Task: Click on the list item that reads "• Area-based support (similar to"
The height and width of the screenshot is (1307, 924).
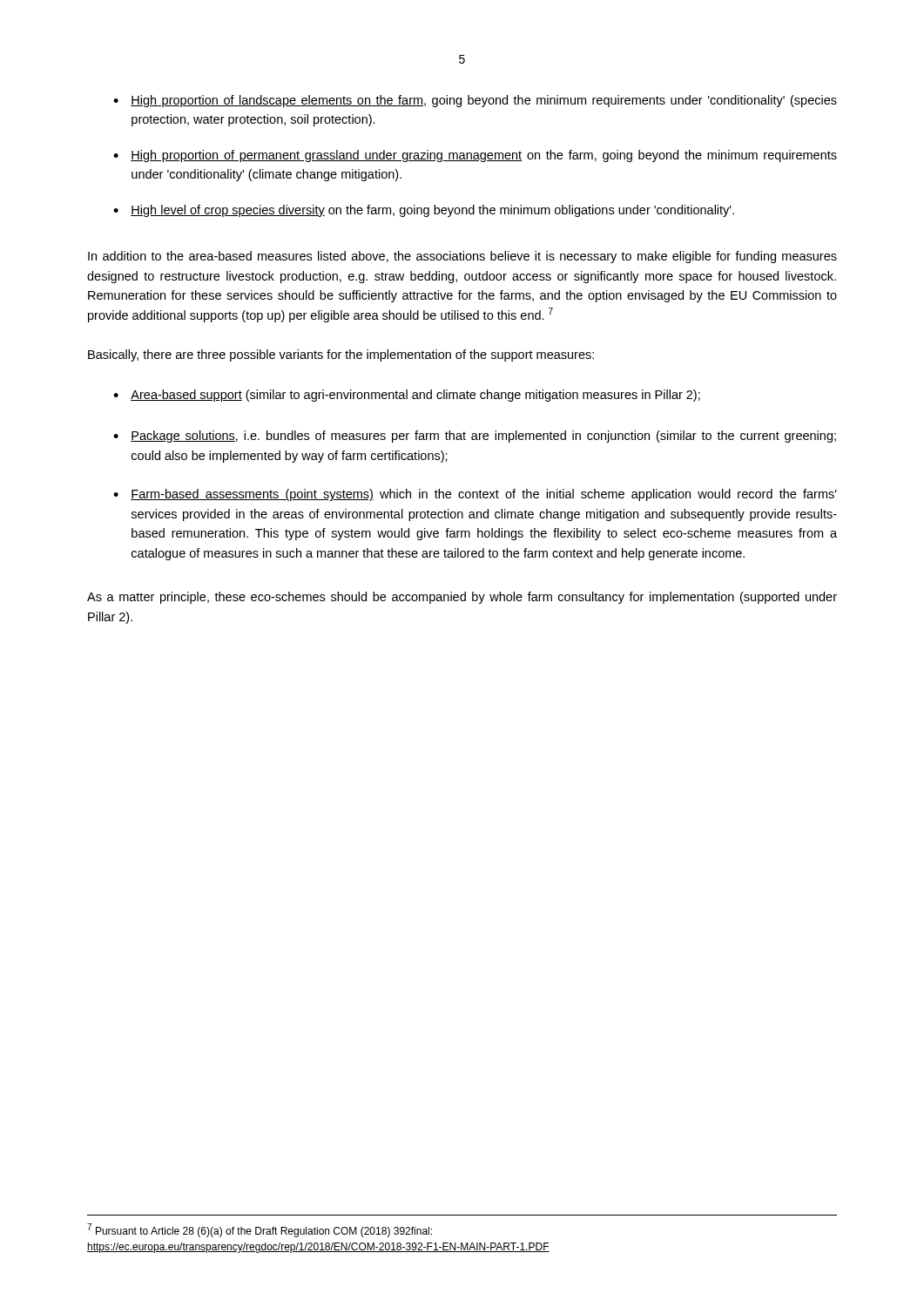Action: 475,396
